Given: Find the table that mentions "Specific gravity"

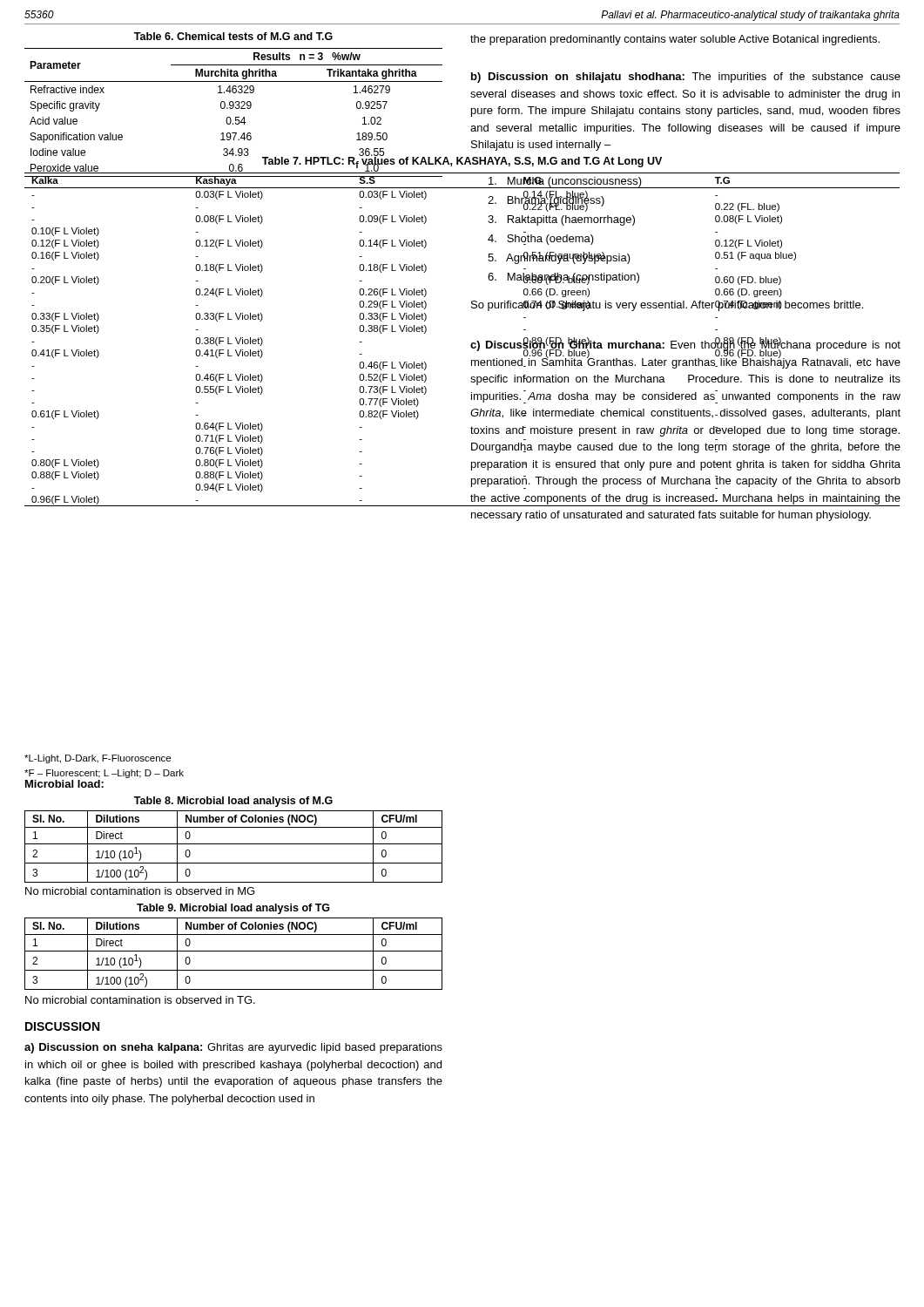Looking at the screenshot, I should tap(233, 112).
